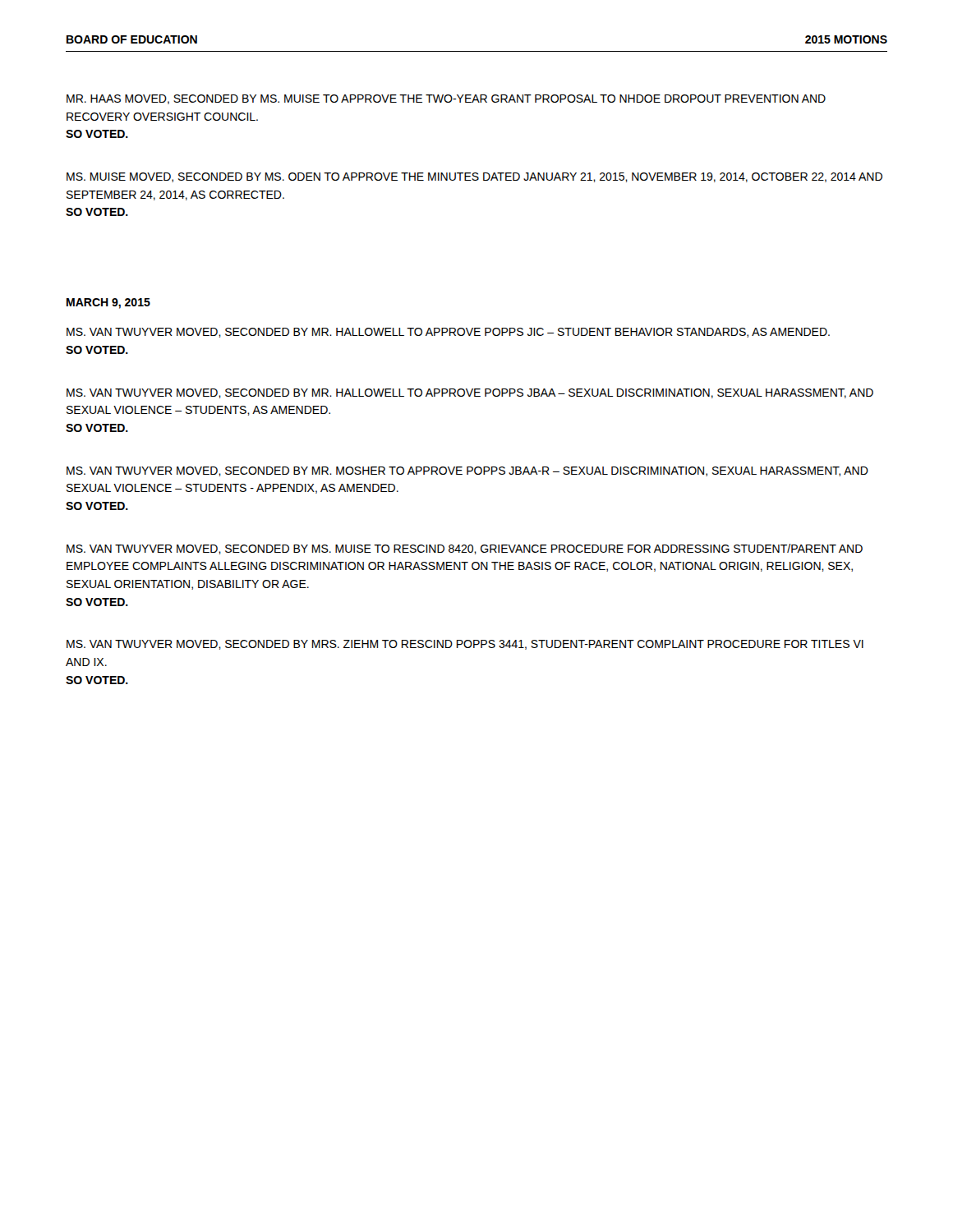Click the passage that begins "MS. VAN TWUYVER MOVED, SECONDED BY MRS. ZIEHM"

pos(465,645)
